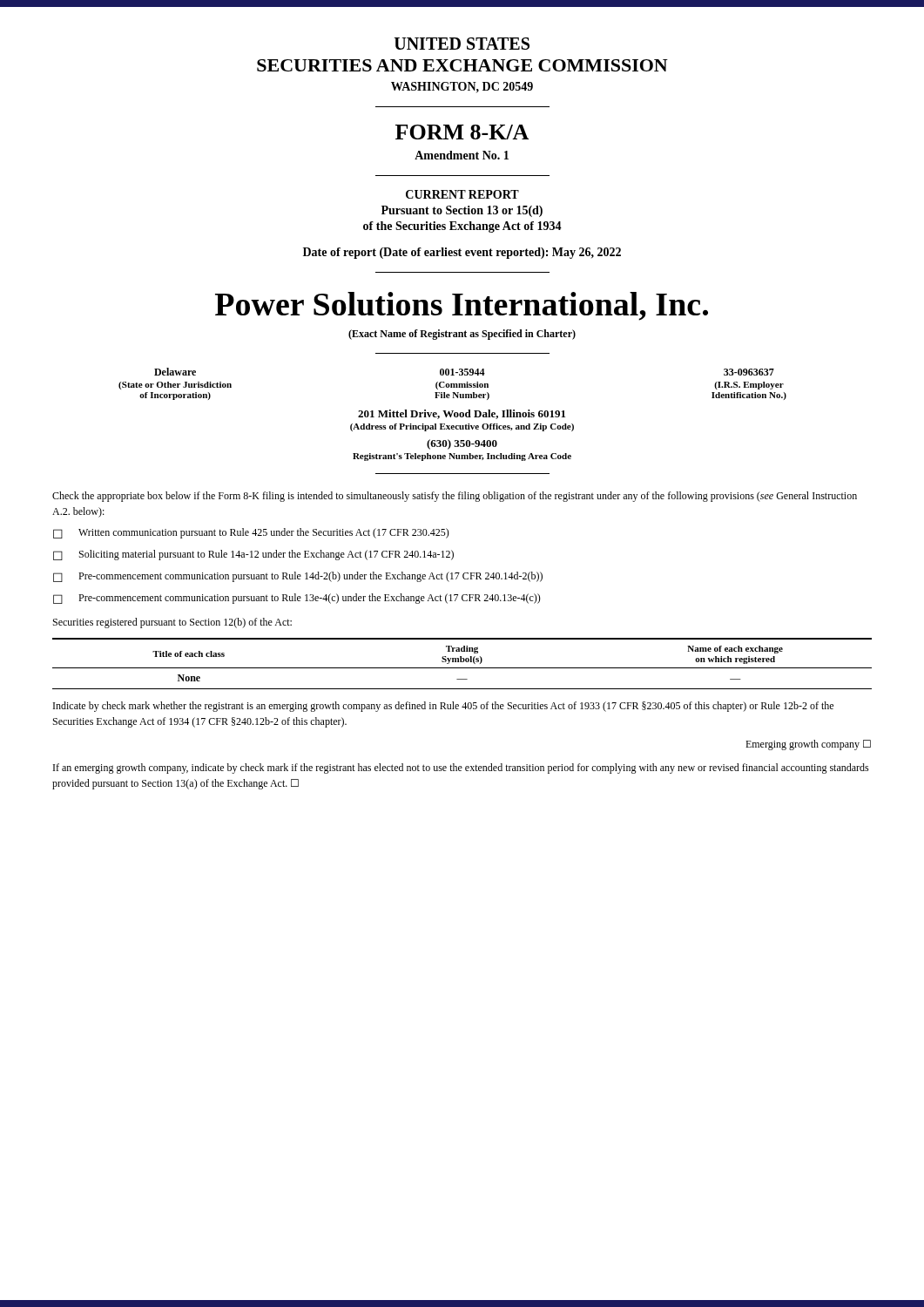The height and width of the screenshot is (1307, 924).
Task: Locate the table with the text "Delaware (State or Other"
Action: point(462,383)
